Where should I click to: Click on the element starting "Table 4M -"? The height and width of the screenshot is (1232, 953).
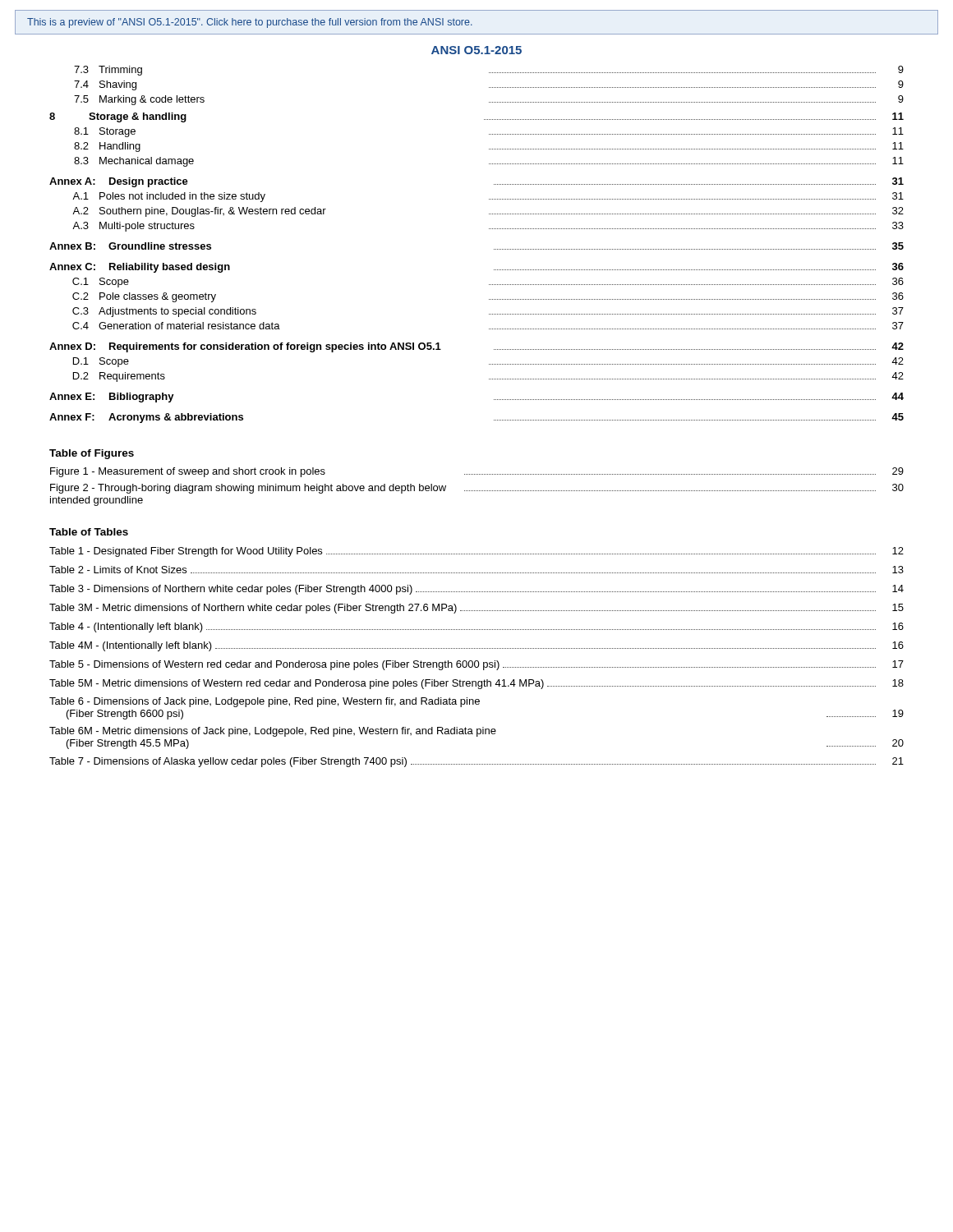[476, 645]
